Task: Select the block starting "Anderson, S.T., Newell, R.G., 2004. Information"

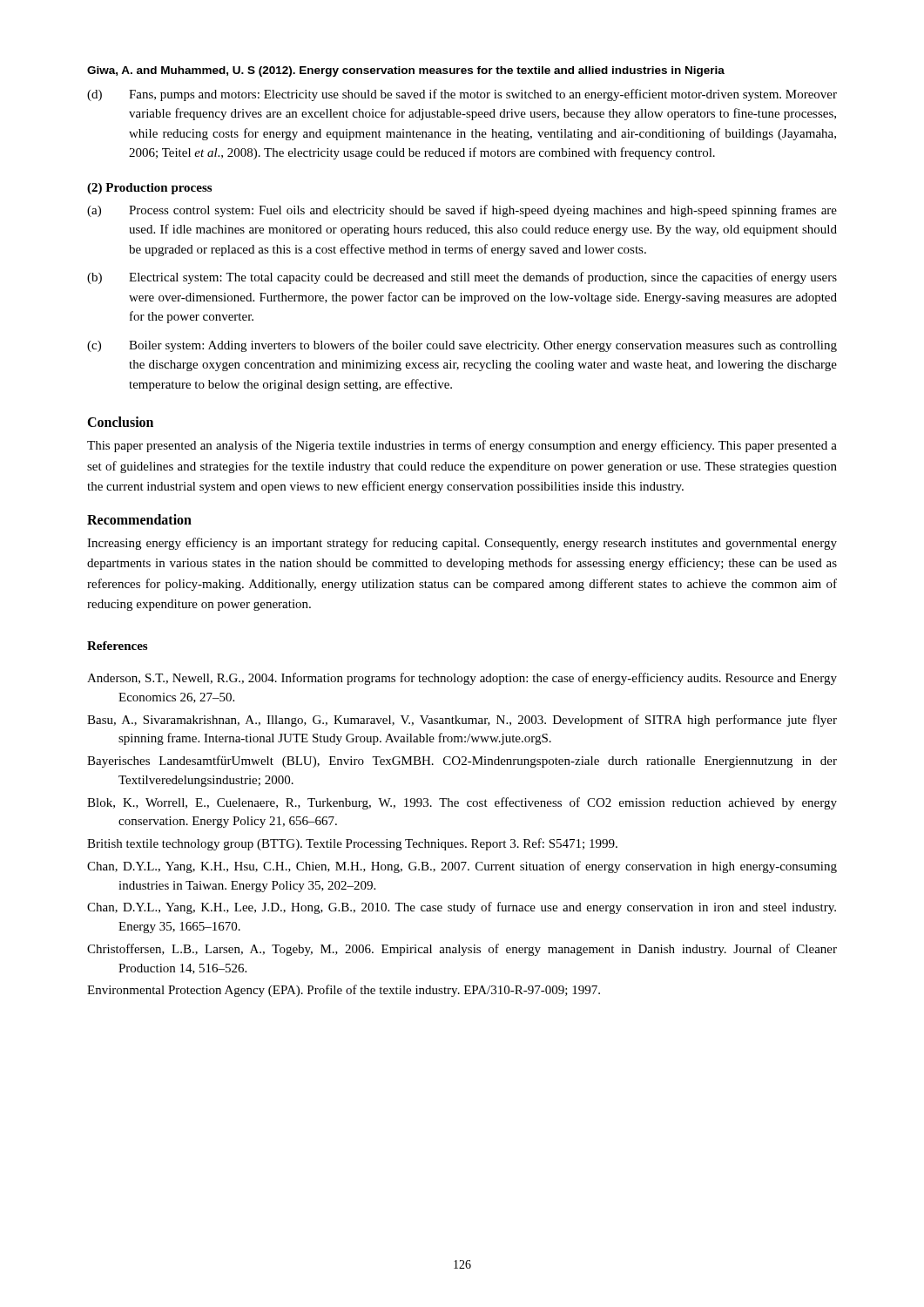Action: tap(462, 687)
